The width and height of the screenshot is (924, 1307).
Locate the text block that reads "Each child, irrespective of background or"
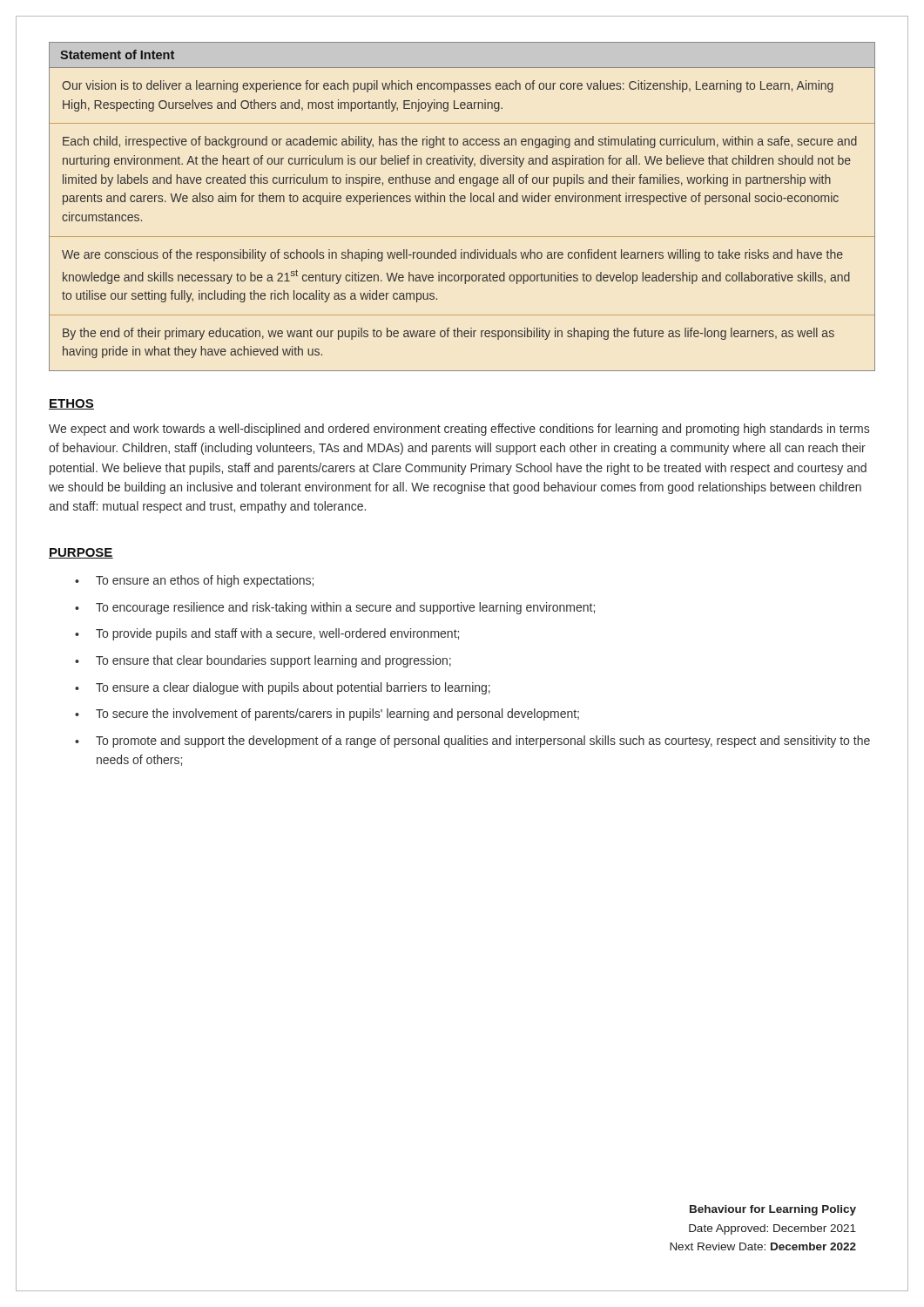pyautogui.click(x=460, y=179)
